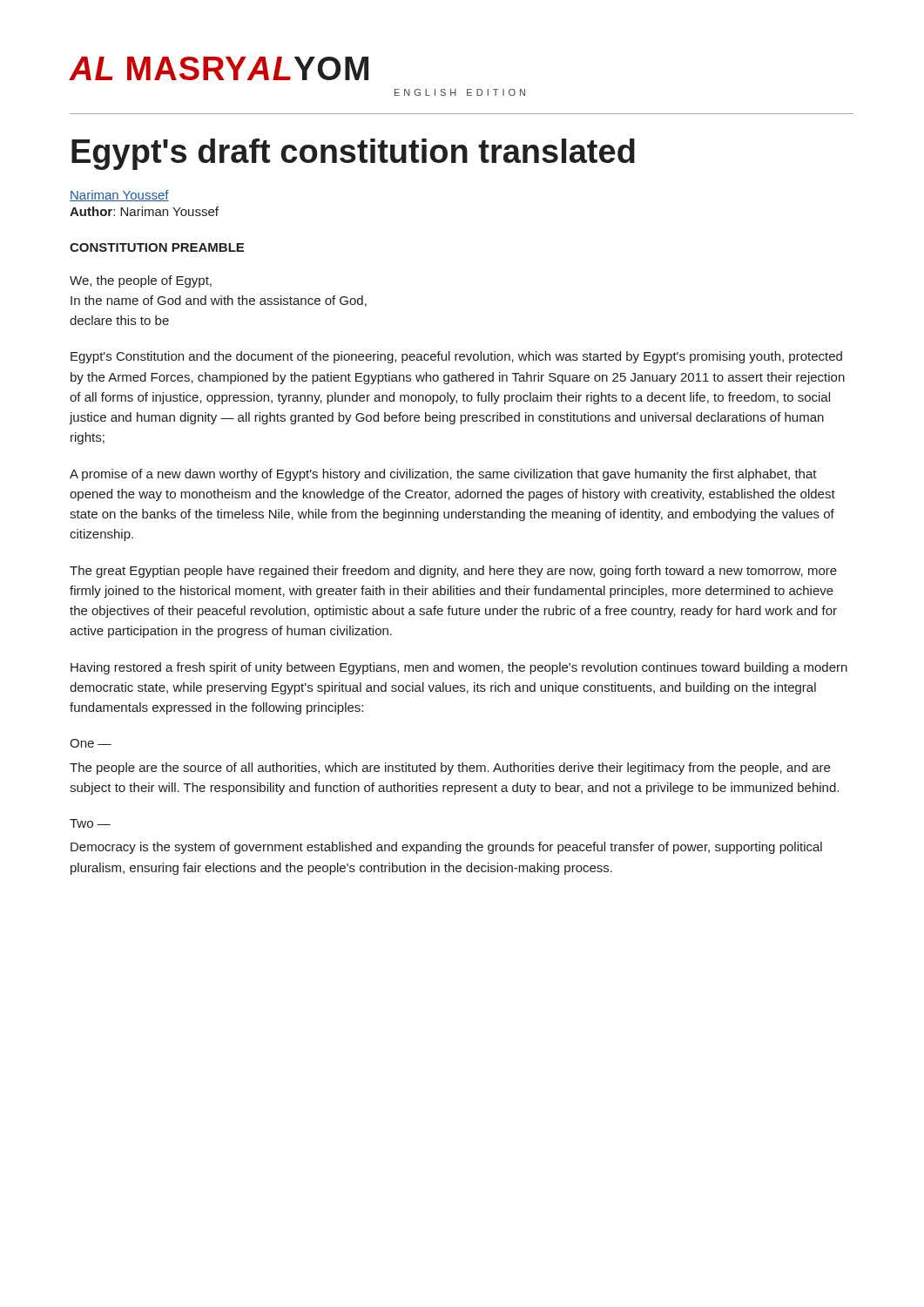Click the passage that begins "Egypt's Constitution and the document of"
Viewport: 924px width, 1307px height.
point(457,397)
